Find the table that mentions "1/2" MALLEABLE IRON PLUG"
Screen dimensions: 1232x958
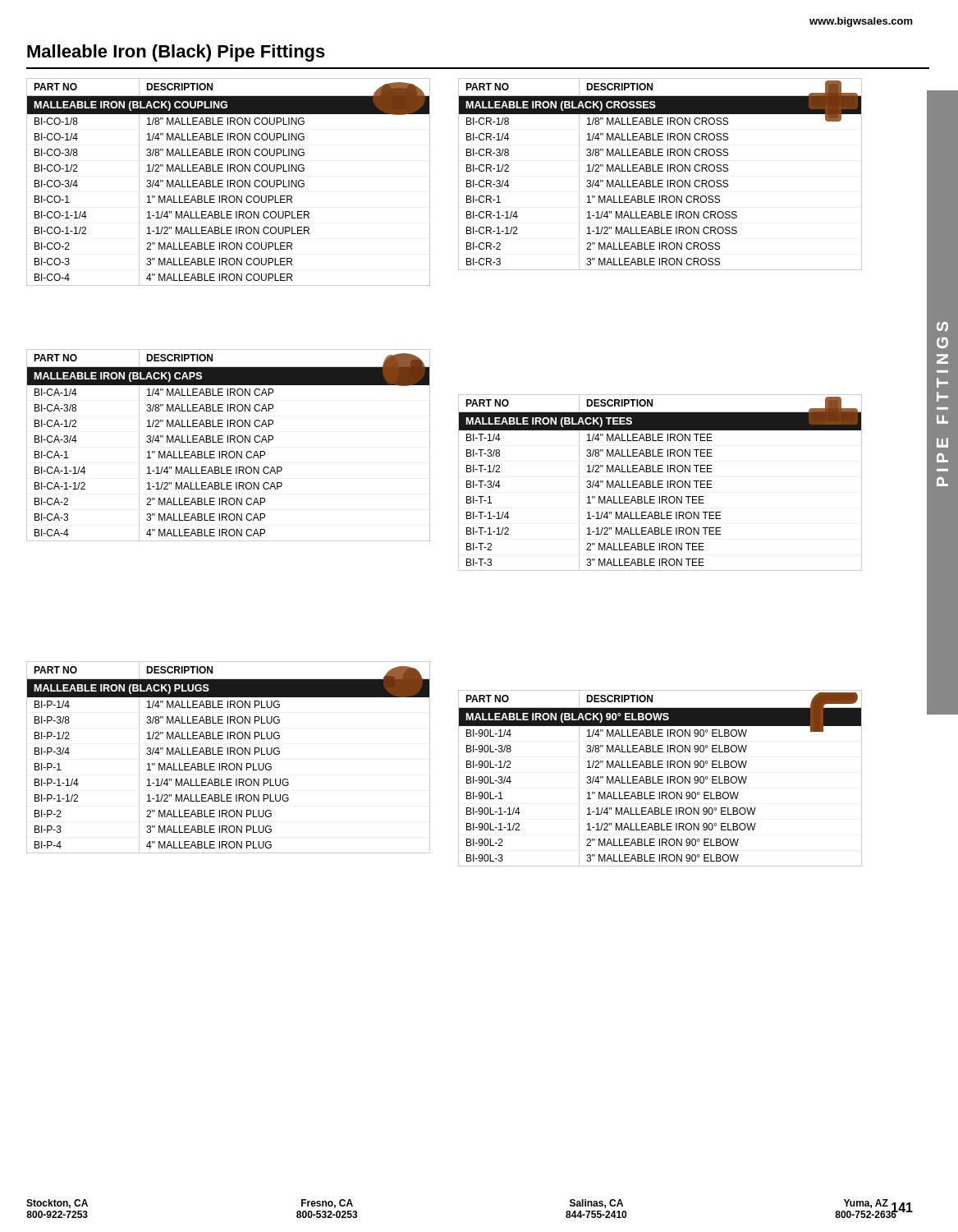tap(228, 757)
